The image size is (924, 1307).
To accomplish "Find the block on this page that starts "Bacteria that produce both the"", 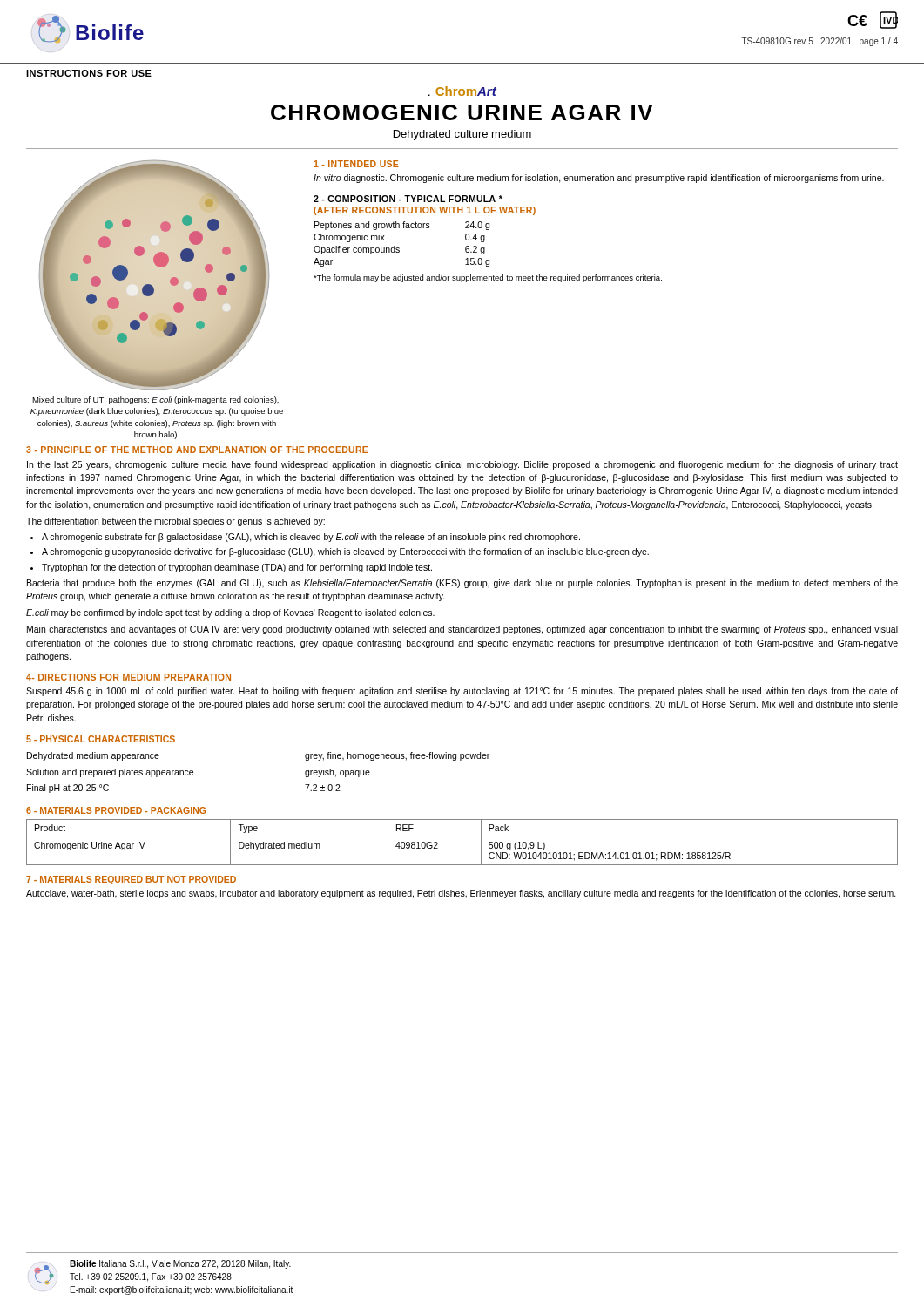I will click(x=462, y=589).
